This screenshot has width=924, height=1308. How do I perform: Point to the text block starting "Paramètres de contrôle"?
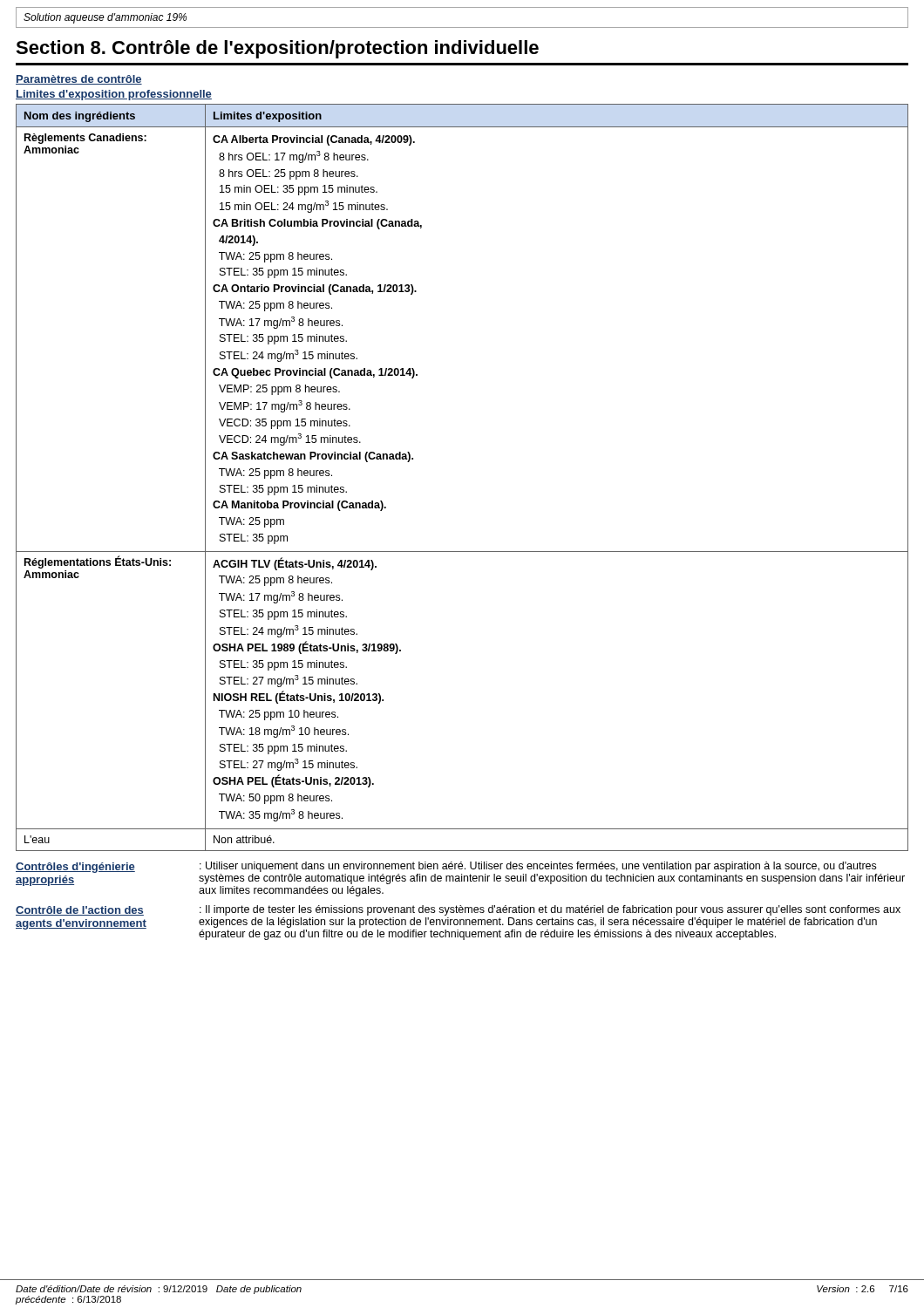pyautogui.click(x=79, y=79)
